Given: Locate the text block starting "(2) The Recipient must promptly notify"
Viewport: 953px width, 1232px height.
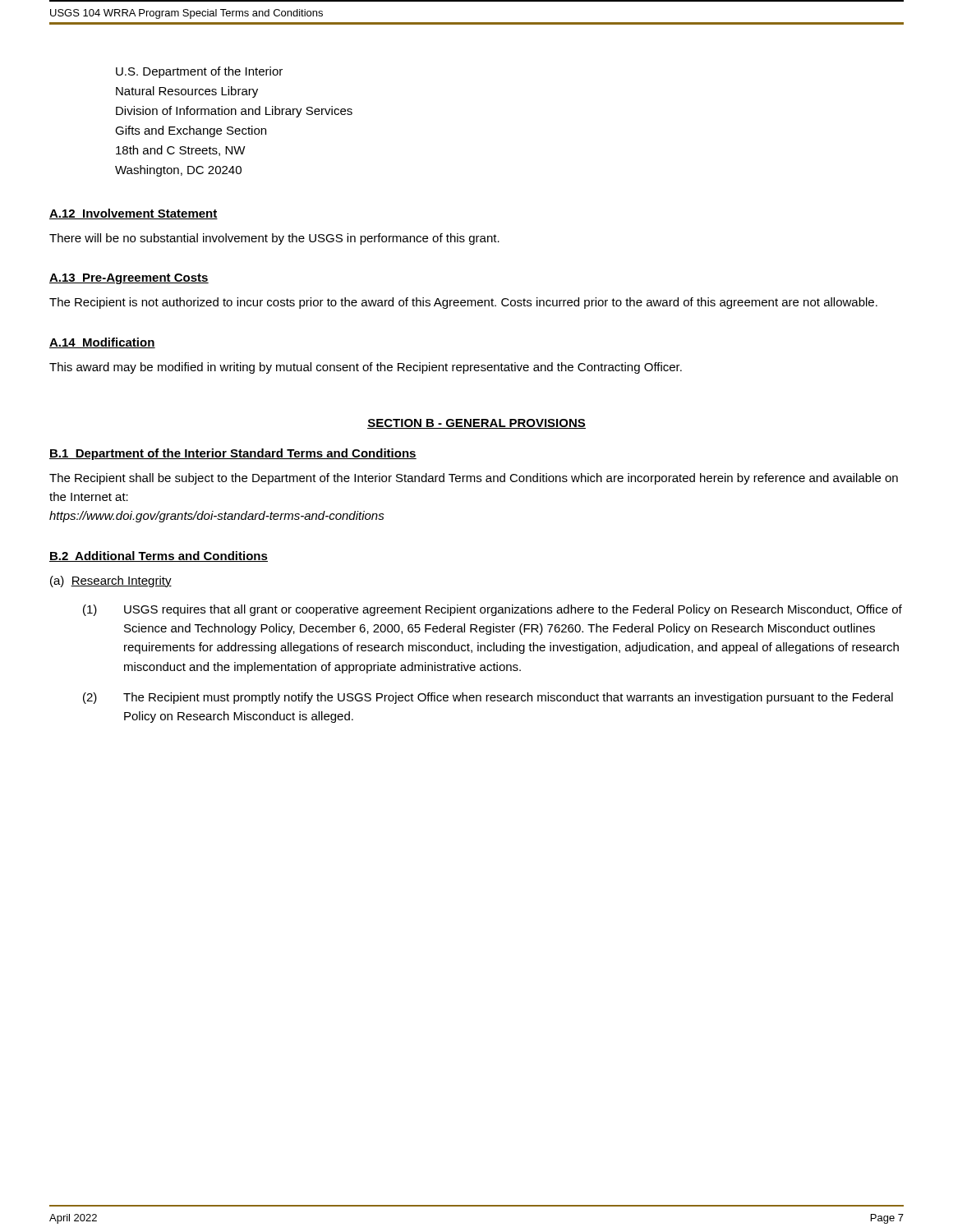Looking at the screenshot, I should [476, 706].
